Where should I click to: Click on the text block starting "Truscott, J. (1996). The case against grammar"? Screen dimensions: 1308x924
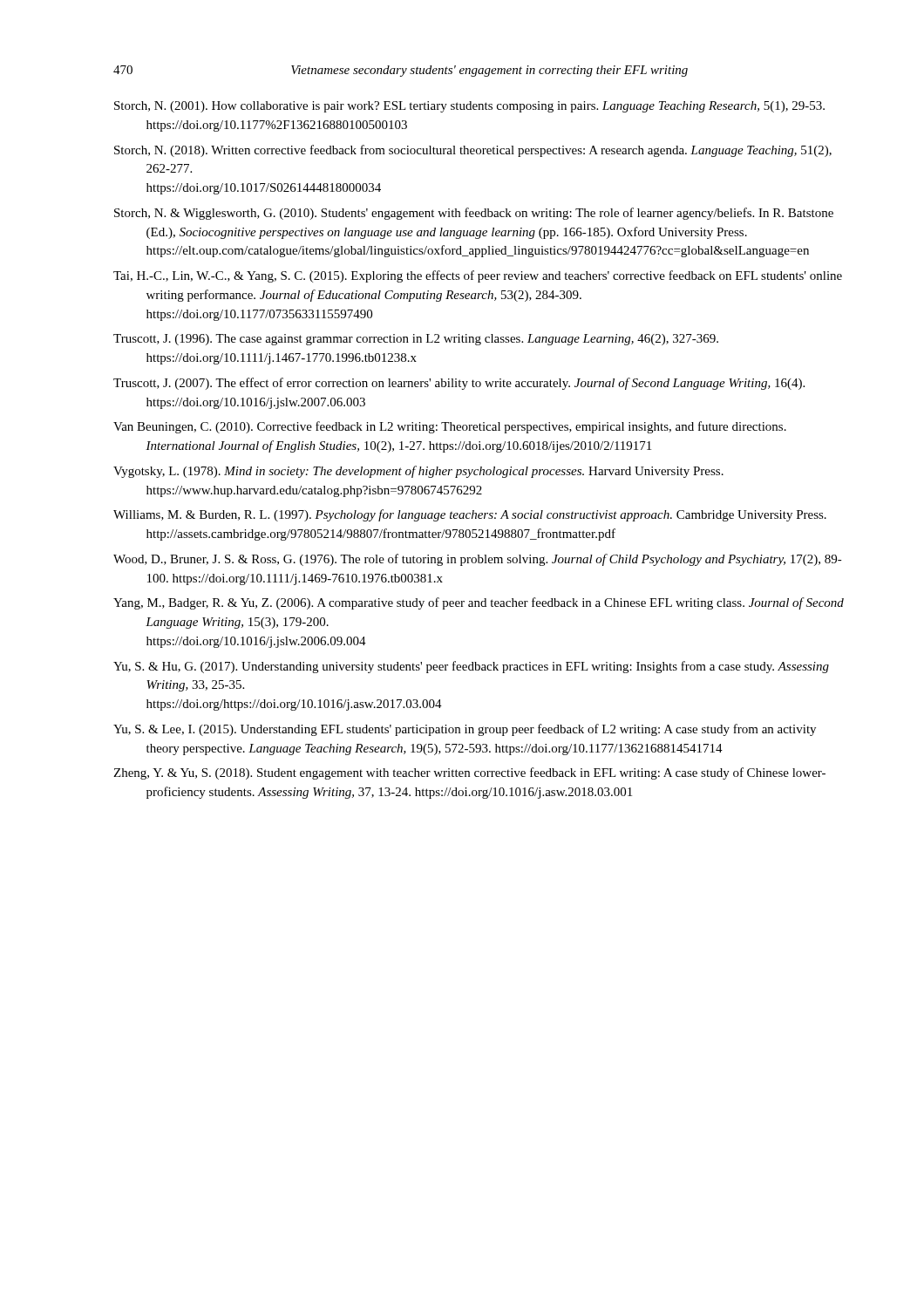[416, 348]
